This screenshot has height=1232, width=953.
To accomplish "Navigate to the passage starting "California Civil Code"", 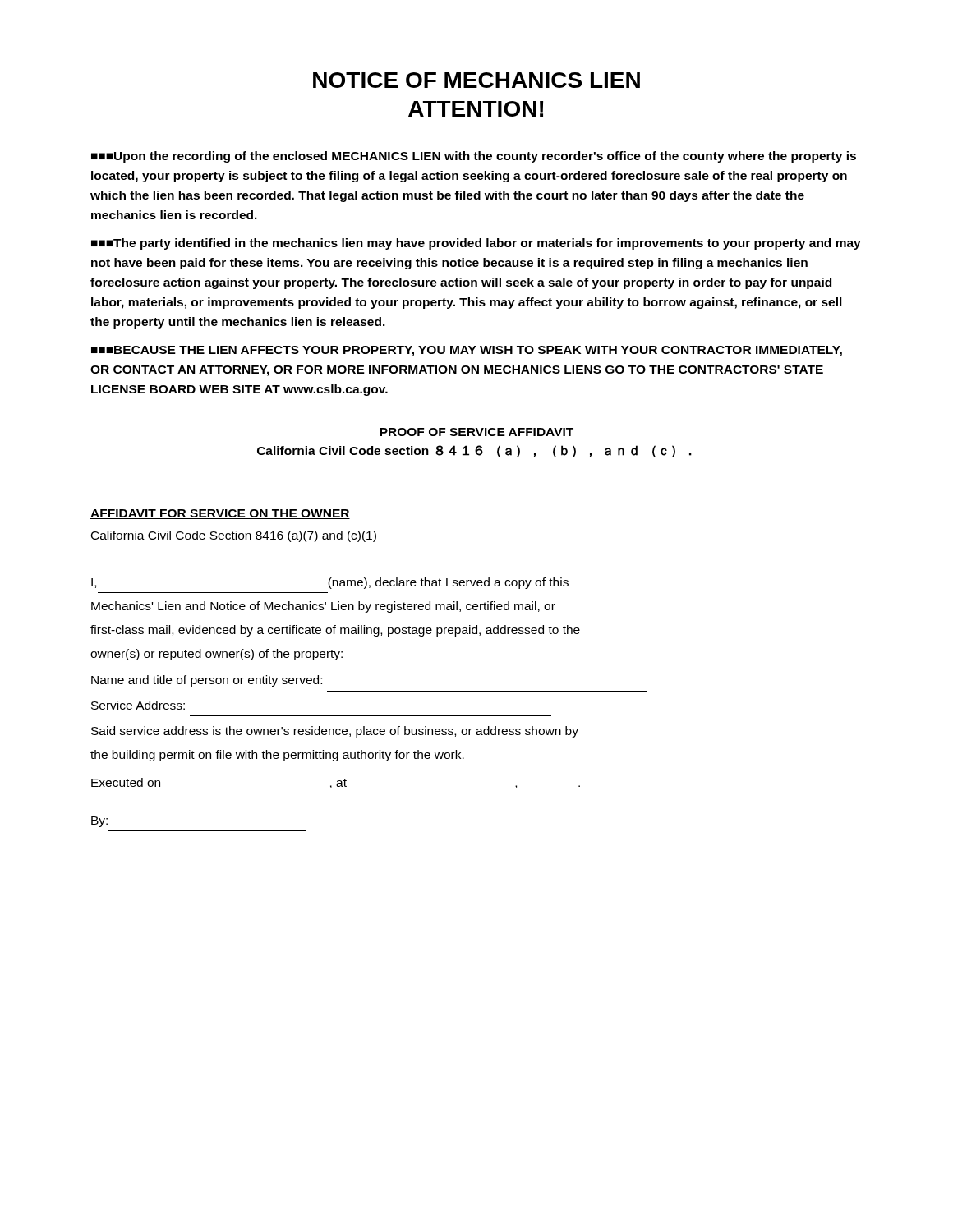I will 234,535.
